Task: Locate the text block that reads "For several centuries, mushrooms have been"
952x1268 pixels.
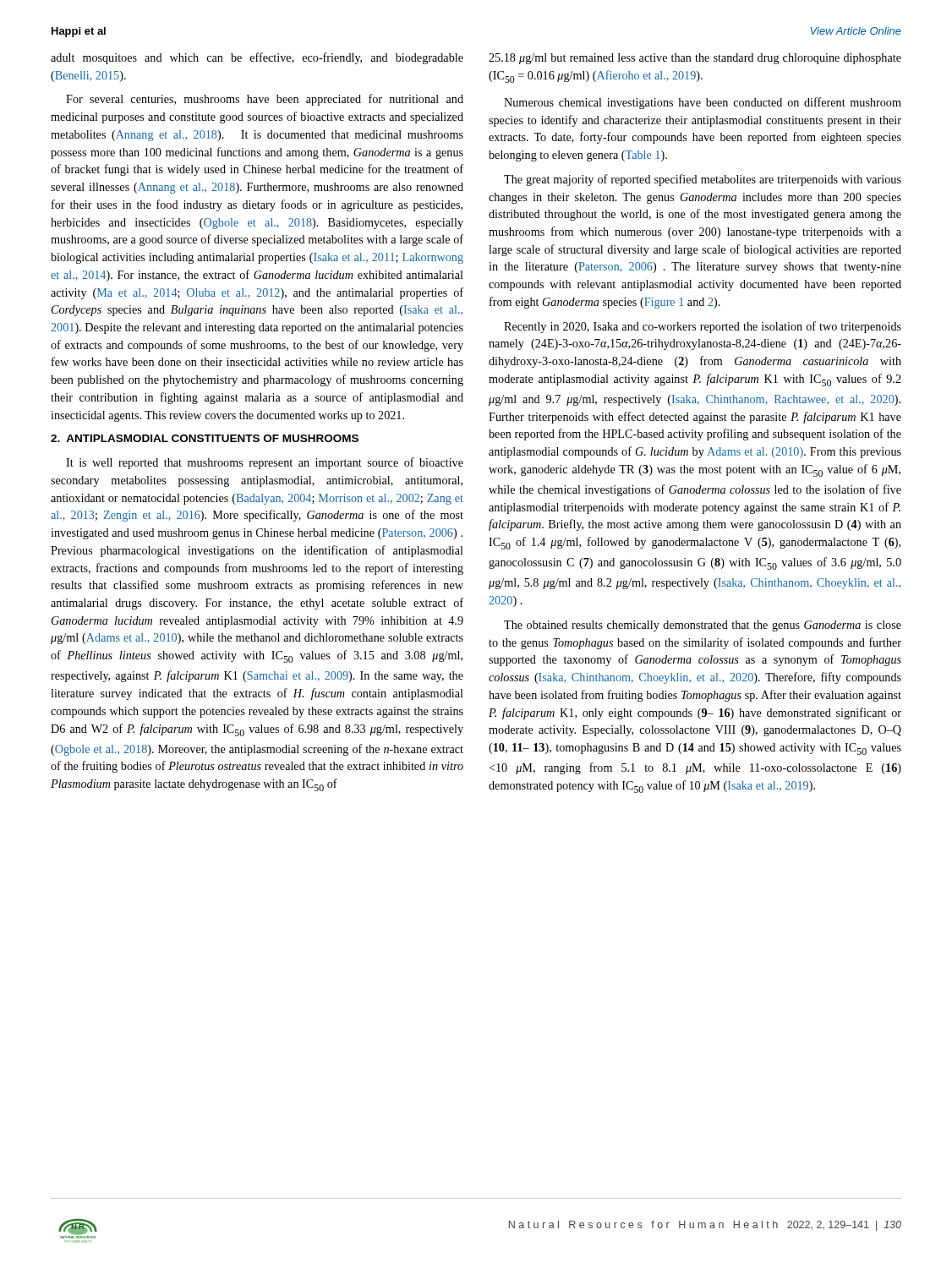Action: (x=257, y=257)
